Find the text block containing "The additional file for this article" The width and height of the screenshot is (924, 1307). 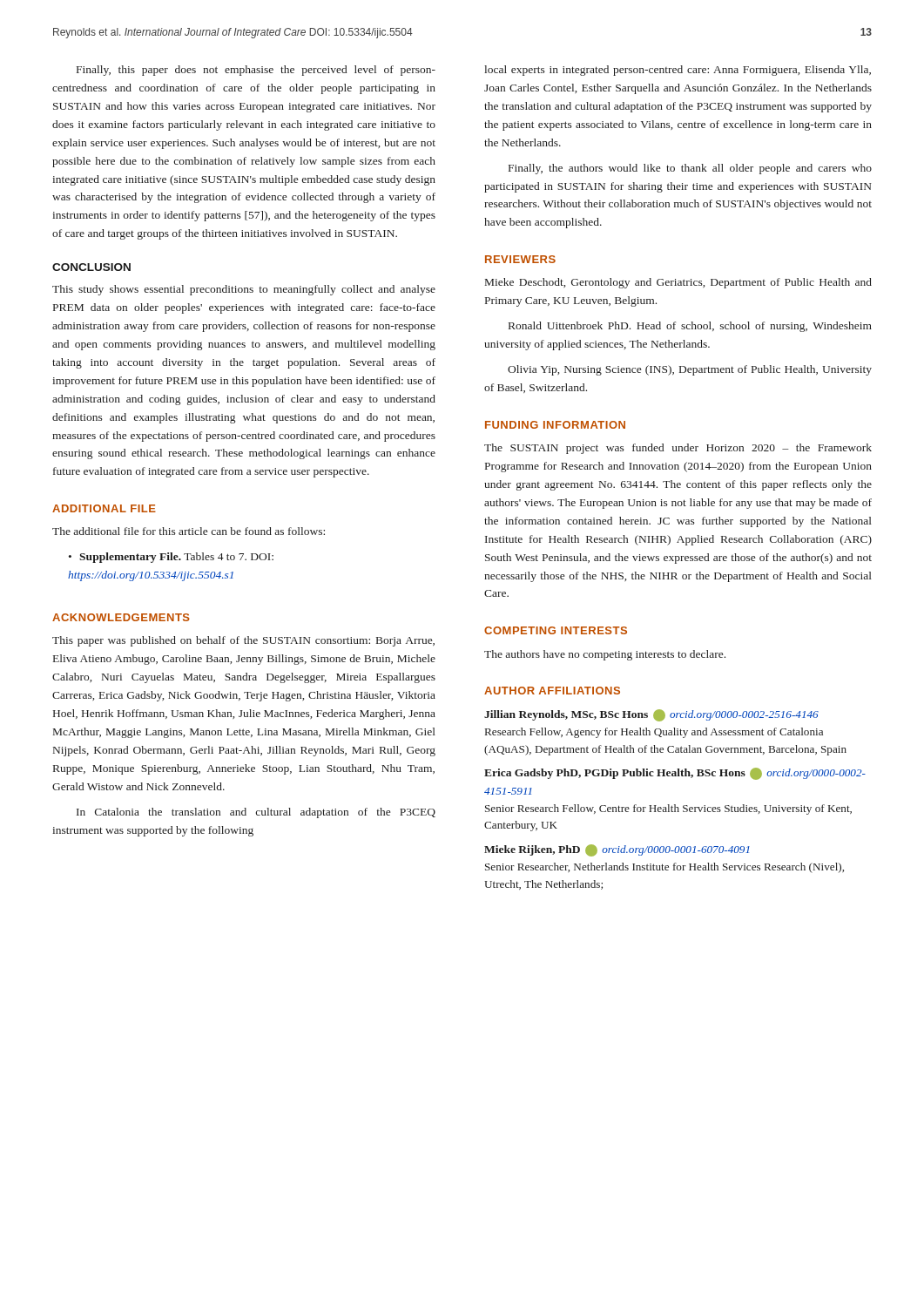point(244,532)
